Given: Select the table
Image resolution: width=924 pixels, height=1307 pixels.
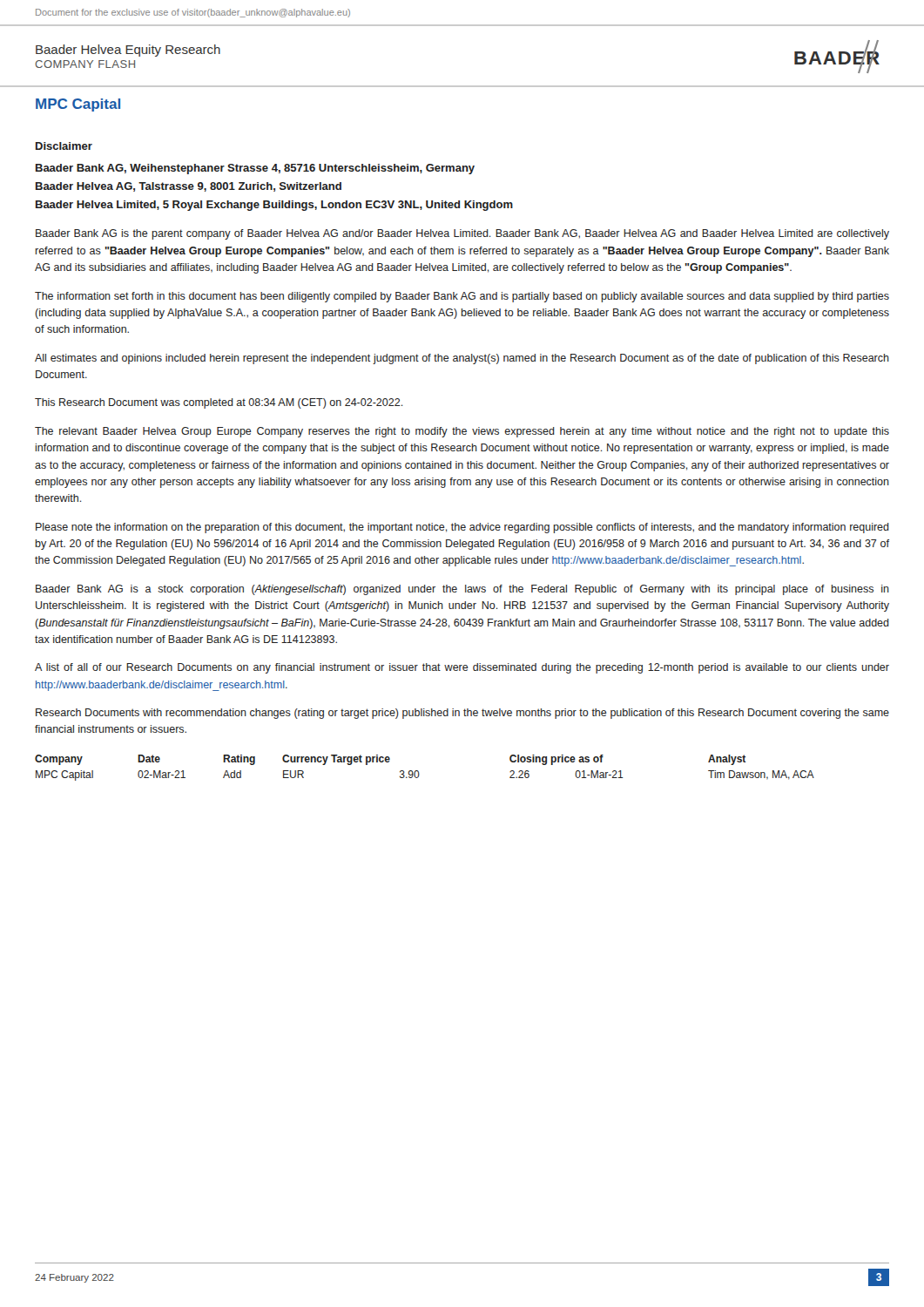Looking at the screenshot, I should click(x=462, y=767).
